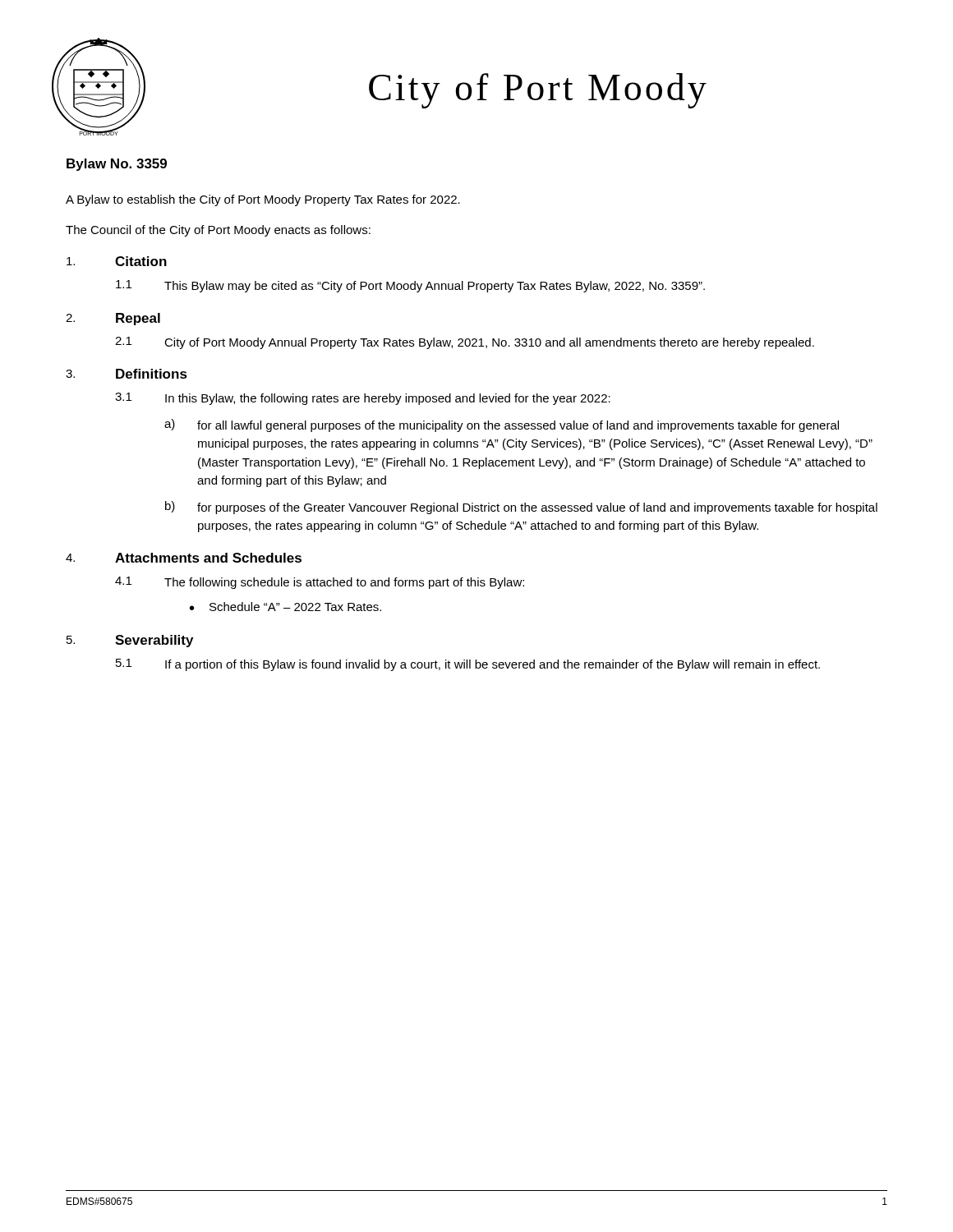Click on the block starting "Bylaw No. 3359"

117,164
